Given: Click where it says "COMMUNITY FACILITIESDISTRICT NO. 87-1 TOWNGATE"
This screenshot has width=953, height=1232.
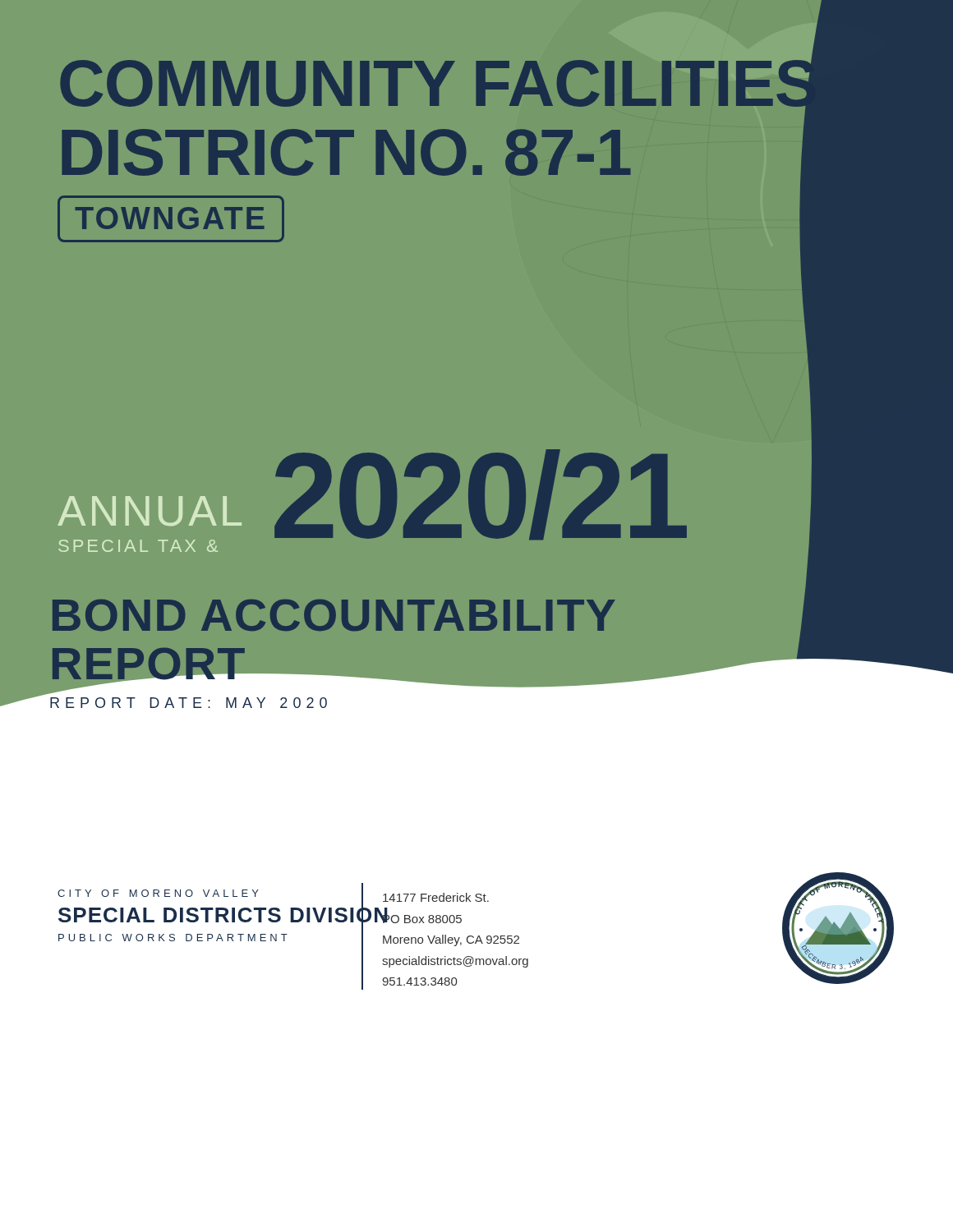Looking at the screenshot, I should tap(438, 146).
